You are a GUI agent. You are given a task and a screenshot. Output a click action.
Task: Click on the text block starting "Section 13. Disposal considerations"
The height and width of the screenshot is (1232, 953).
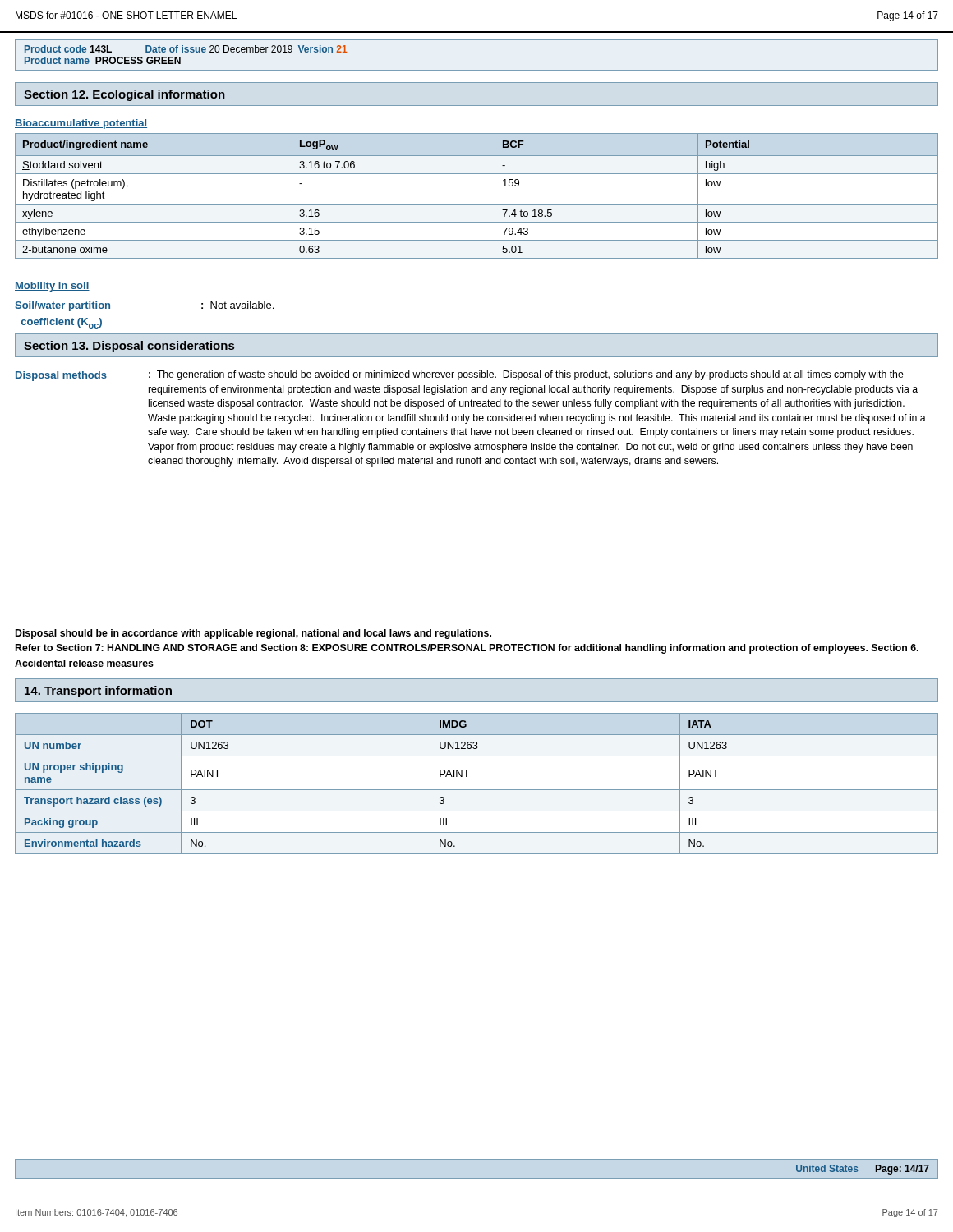pos(129,345)
